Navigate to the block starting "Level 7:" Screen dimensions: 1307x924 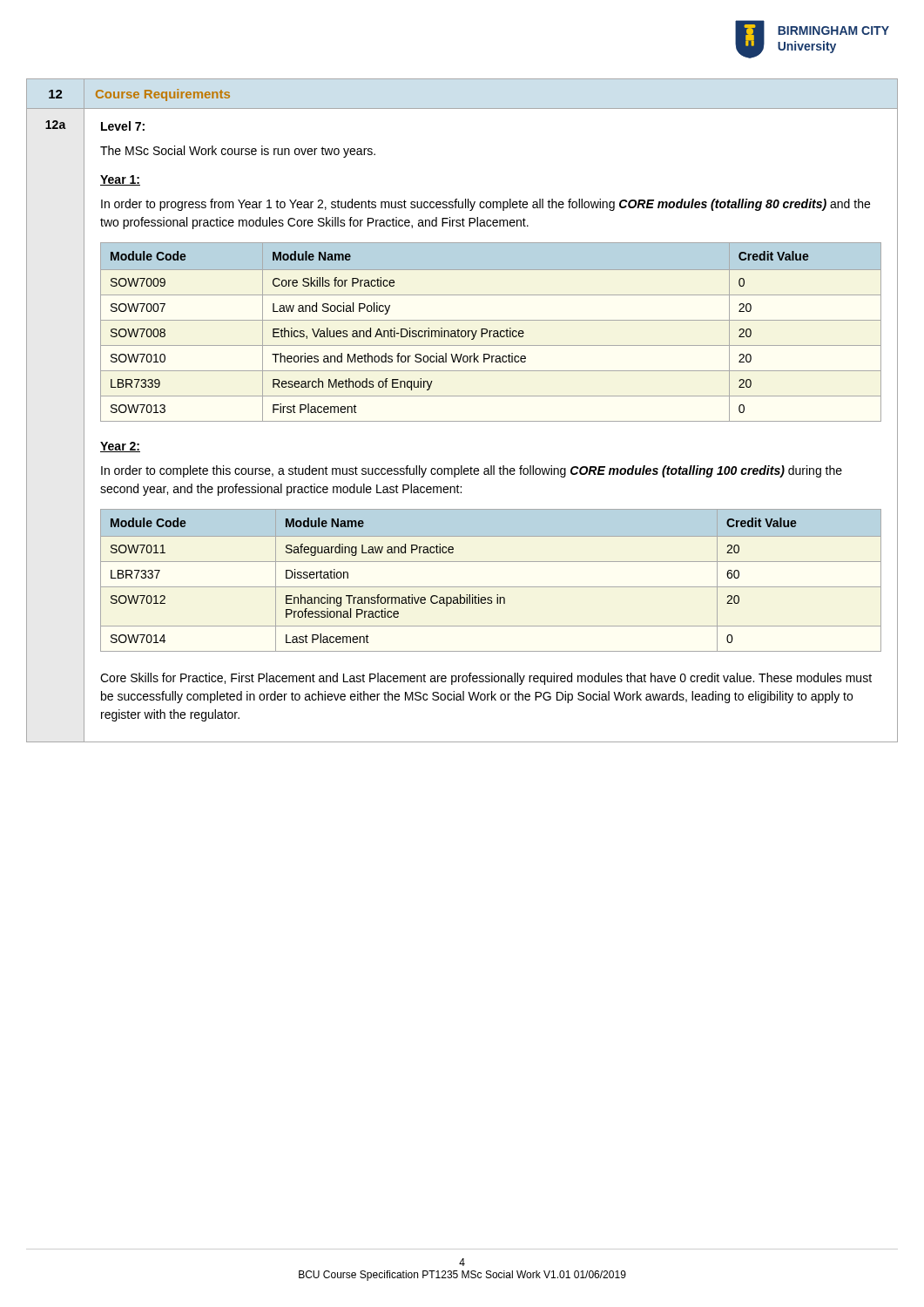click(x=123, y=126)
